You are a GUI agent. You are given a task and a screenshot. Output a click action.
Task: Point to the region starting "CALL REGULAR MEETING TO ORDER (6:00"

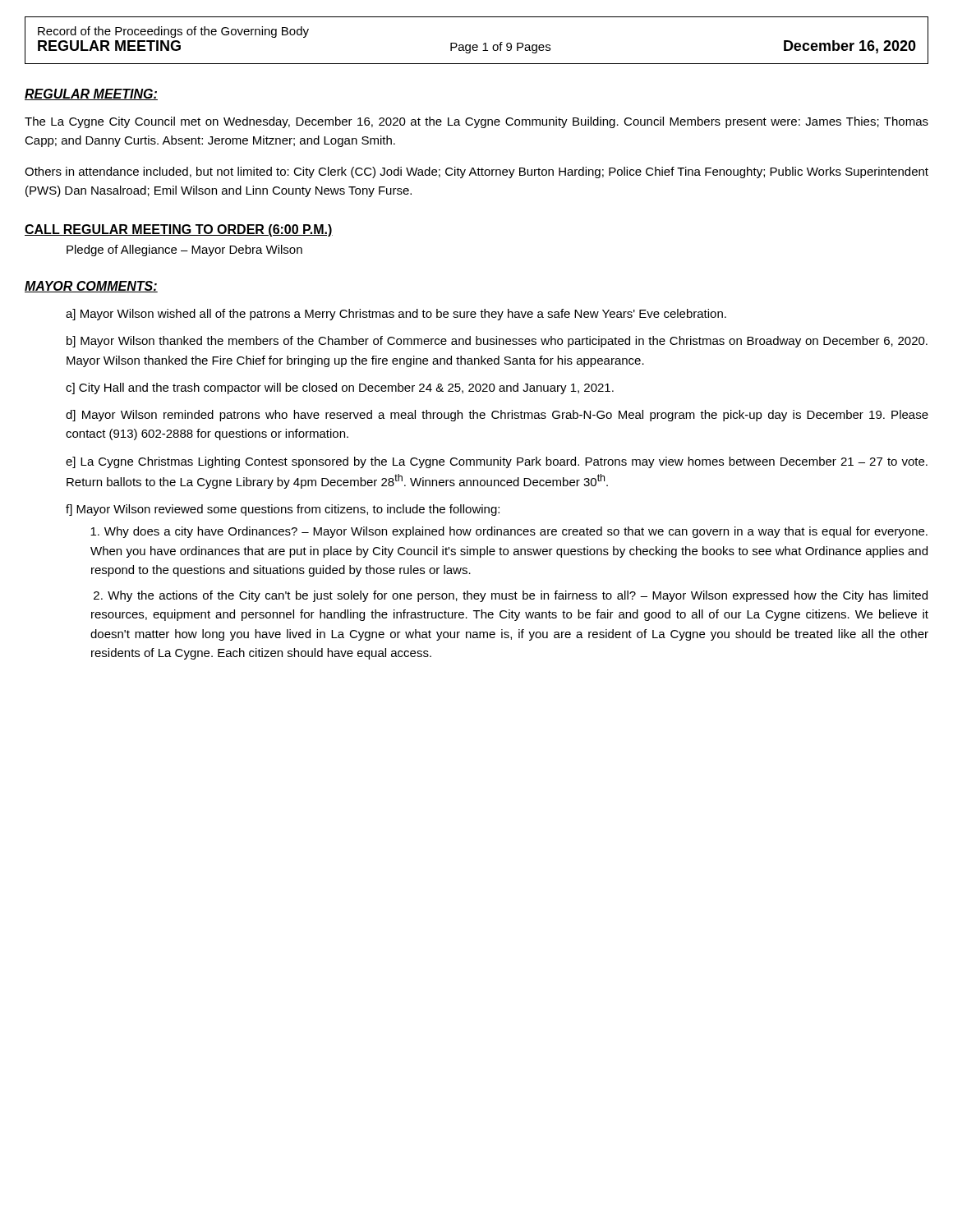click(178, 230)
